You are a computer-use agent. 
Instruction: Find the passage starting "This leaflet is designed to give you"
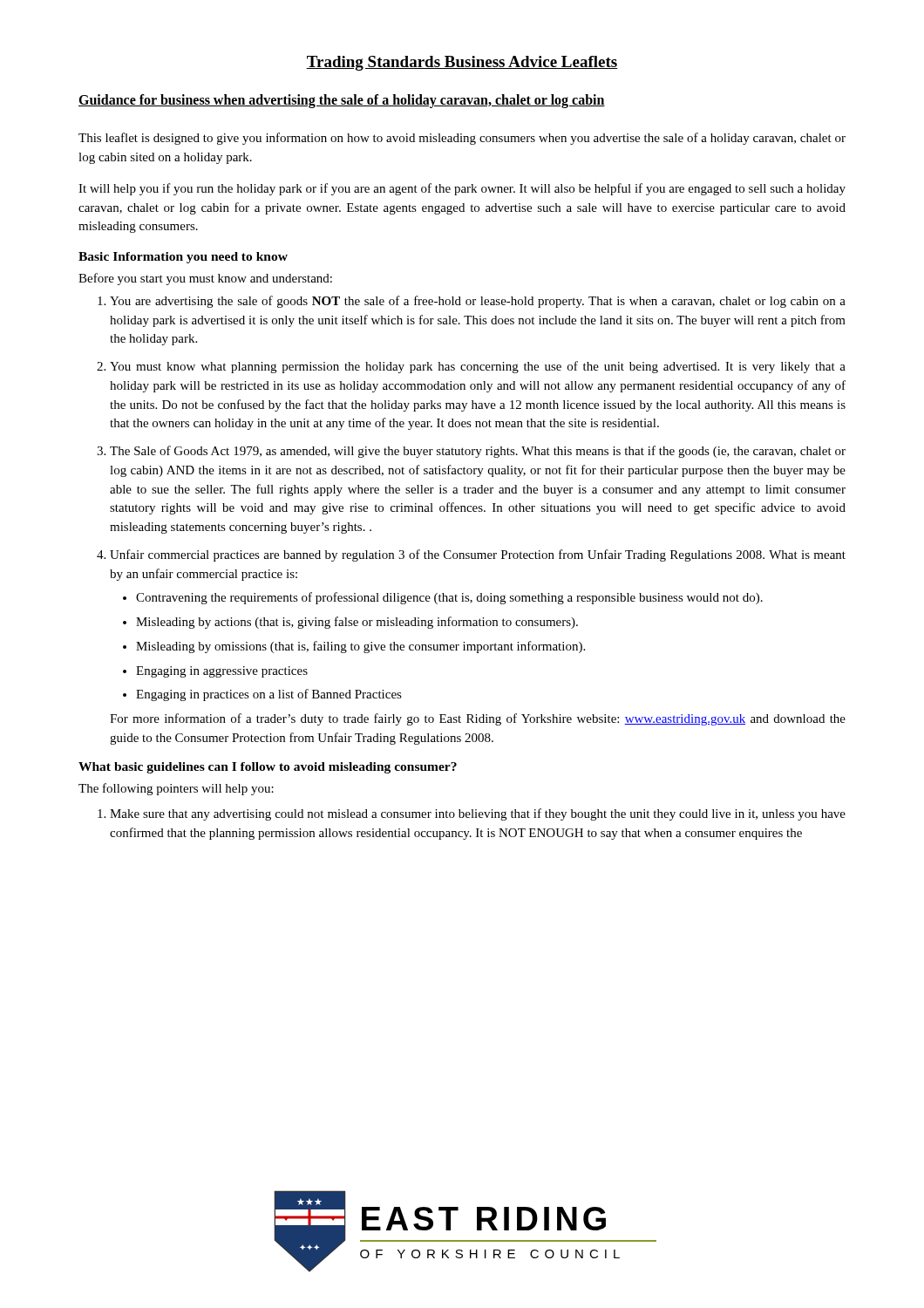(x=462, y=148)
